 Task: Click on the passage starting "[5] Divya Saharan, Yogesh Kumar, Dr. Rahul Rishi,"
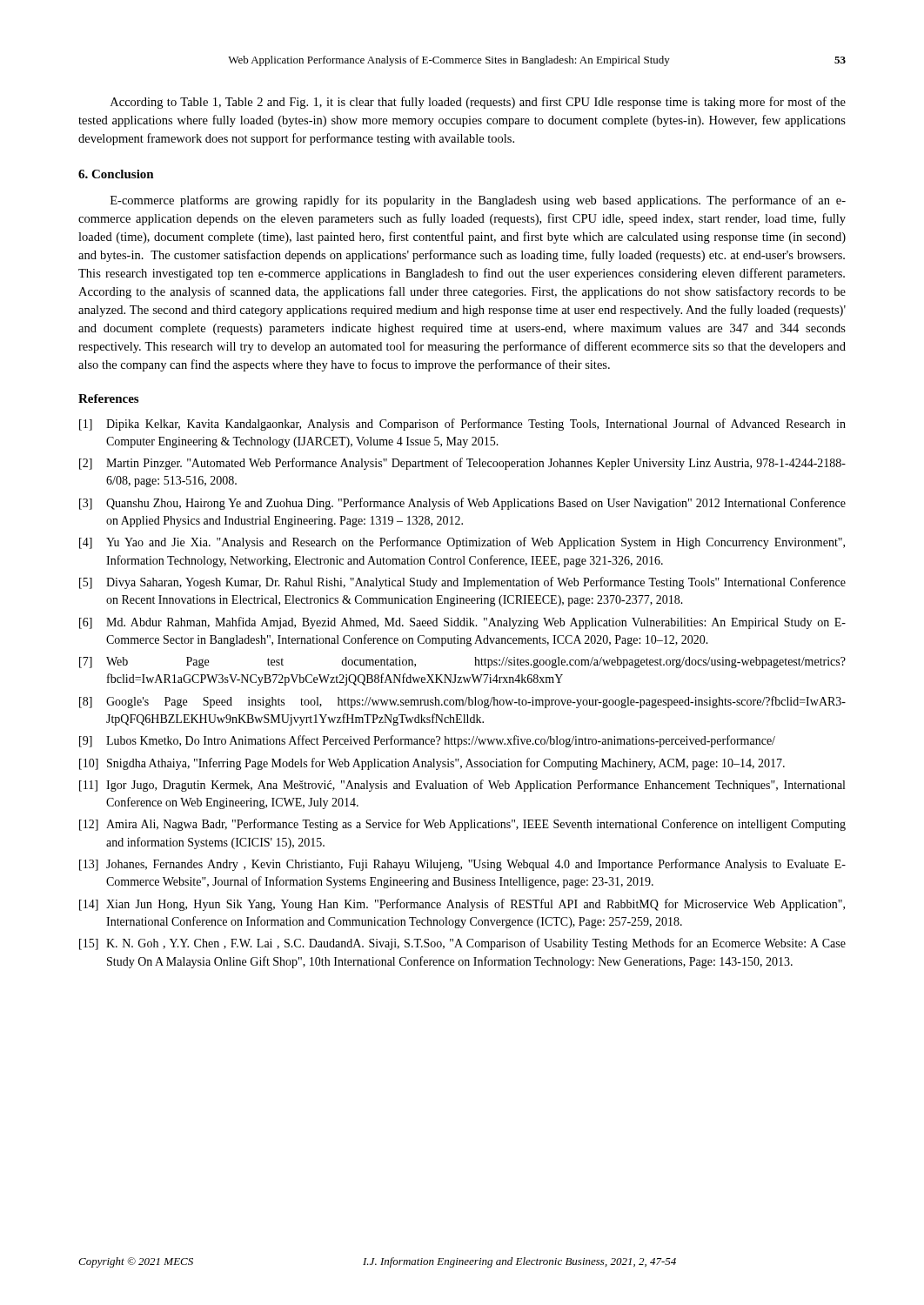tap(462, 592)
